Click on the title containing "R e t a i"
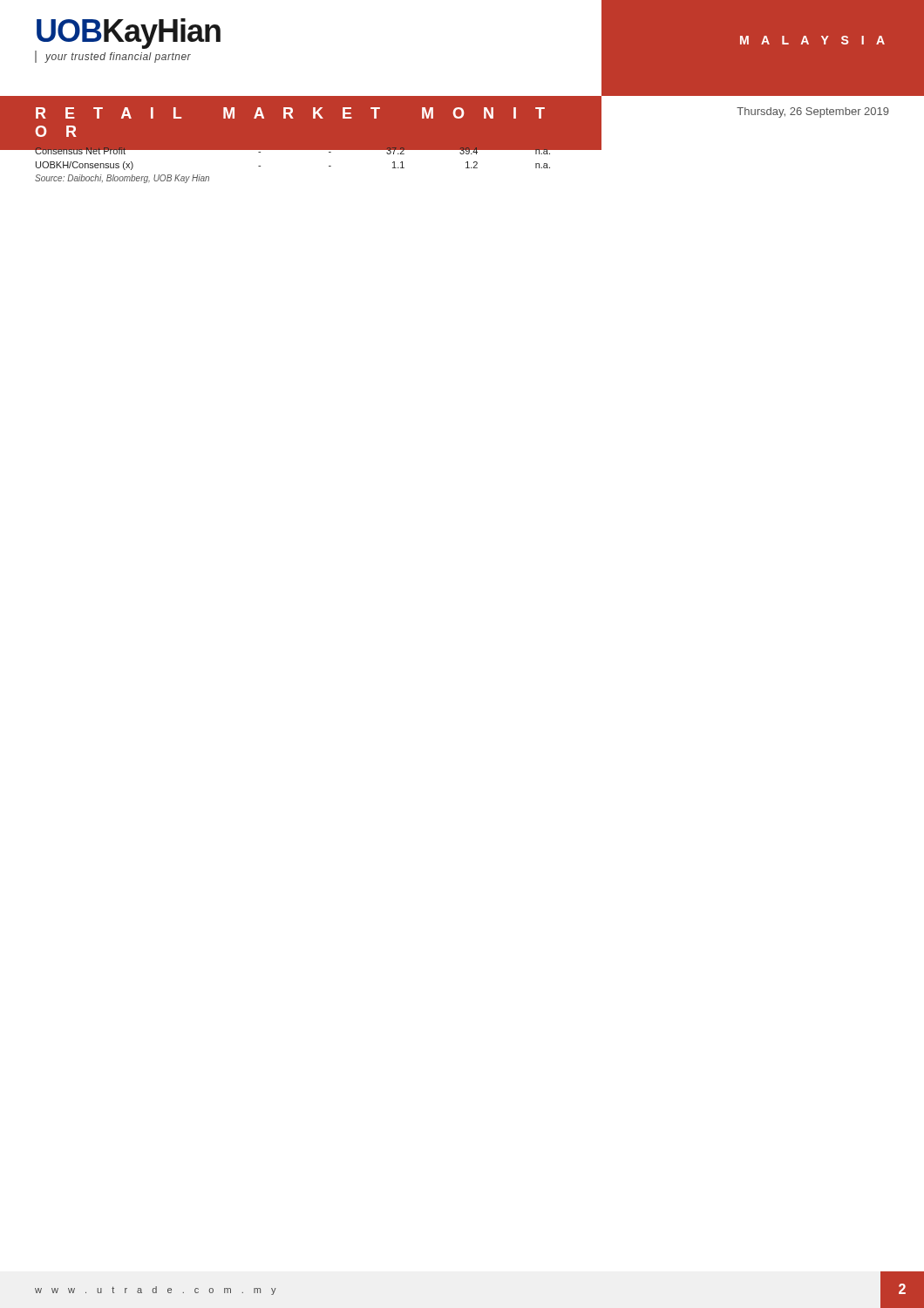The image size is (924, 1308). pyautogui.click(x=293, y=122)
